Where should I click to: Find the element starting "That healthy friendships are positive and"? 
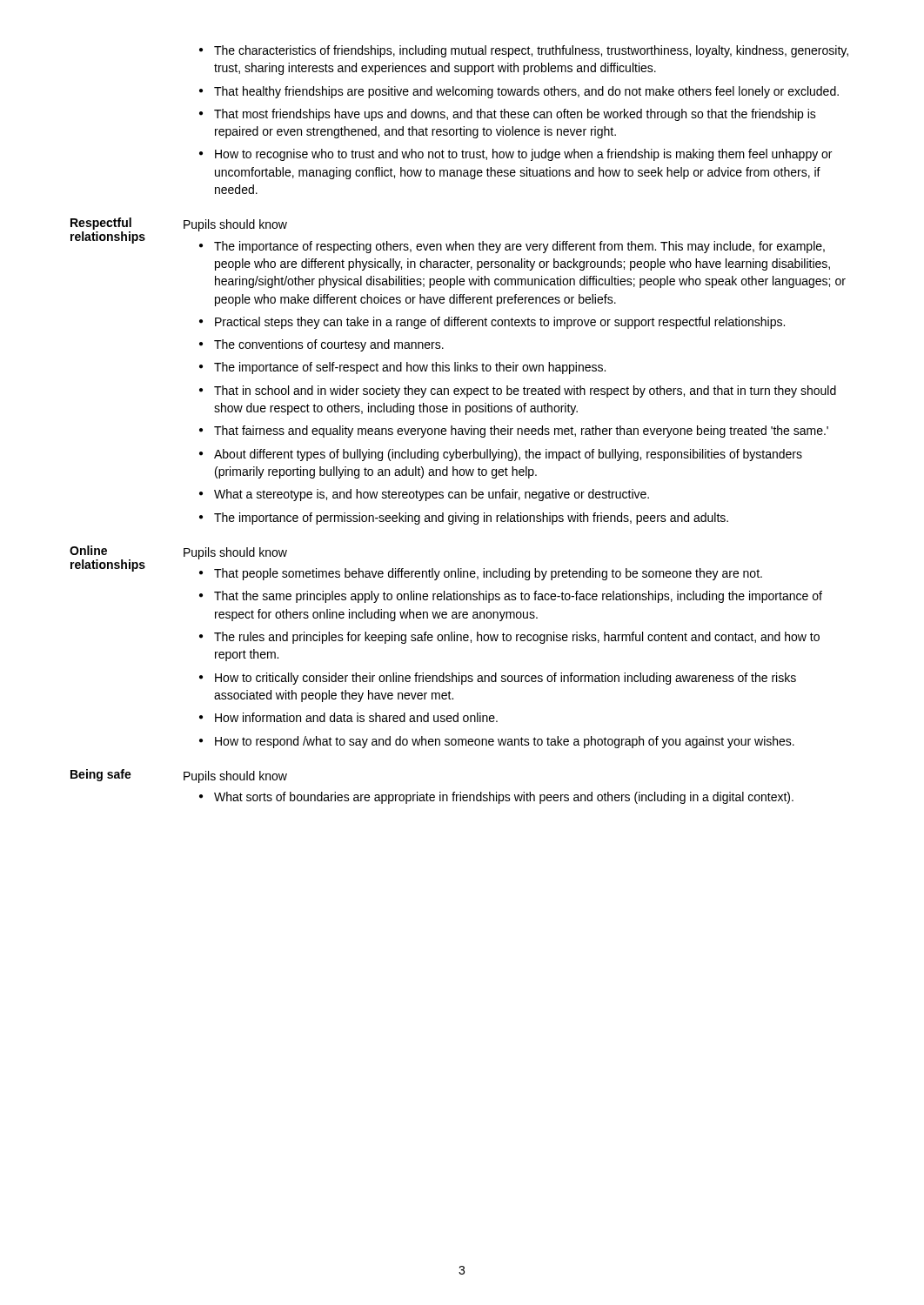point(527,91)
